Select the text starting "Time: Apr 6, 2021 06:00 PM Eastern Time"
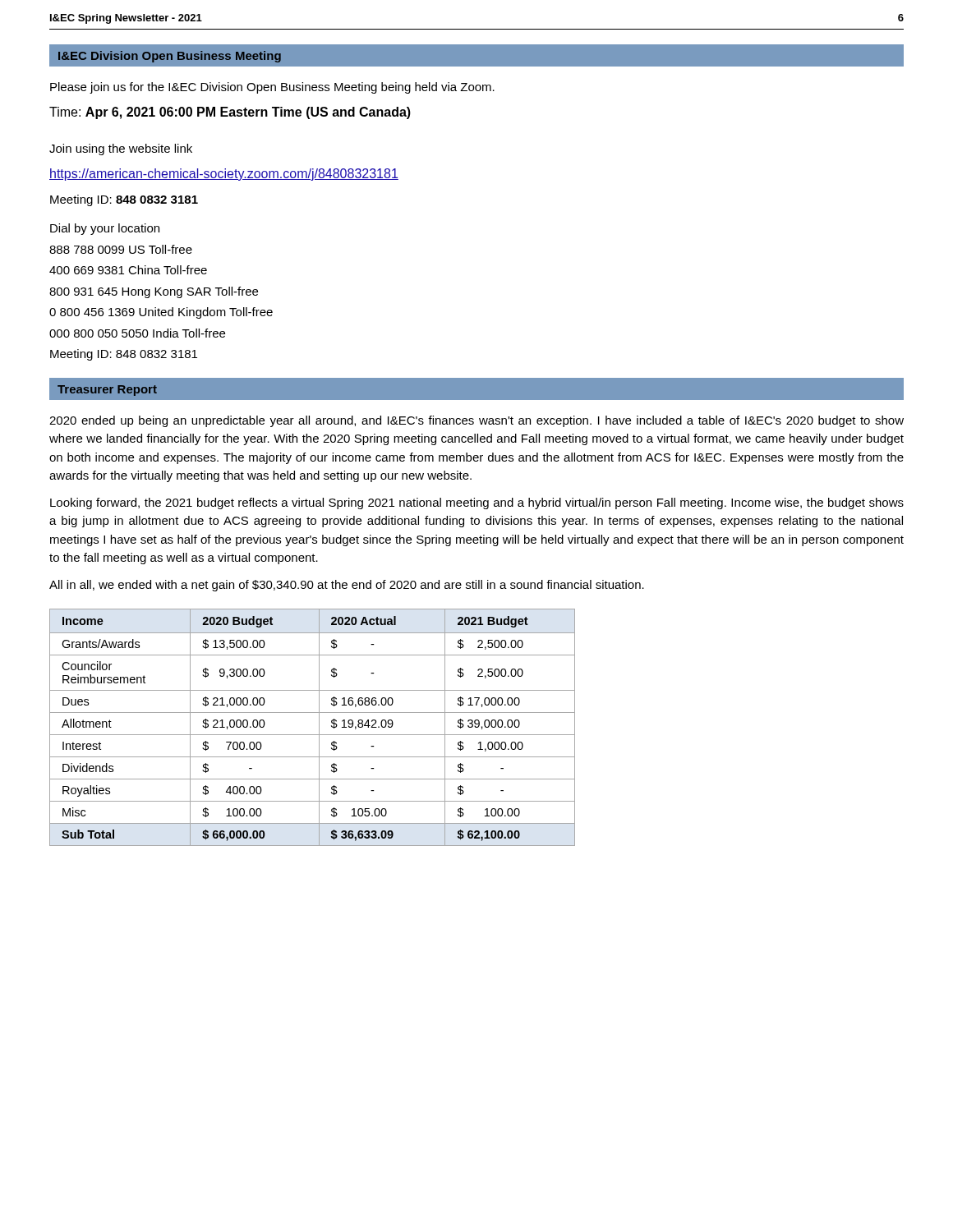This screenshot has width=953, height=1232. pyautogui.click(x=230, y=112)
